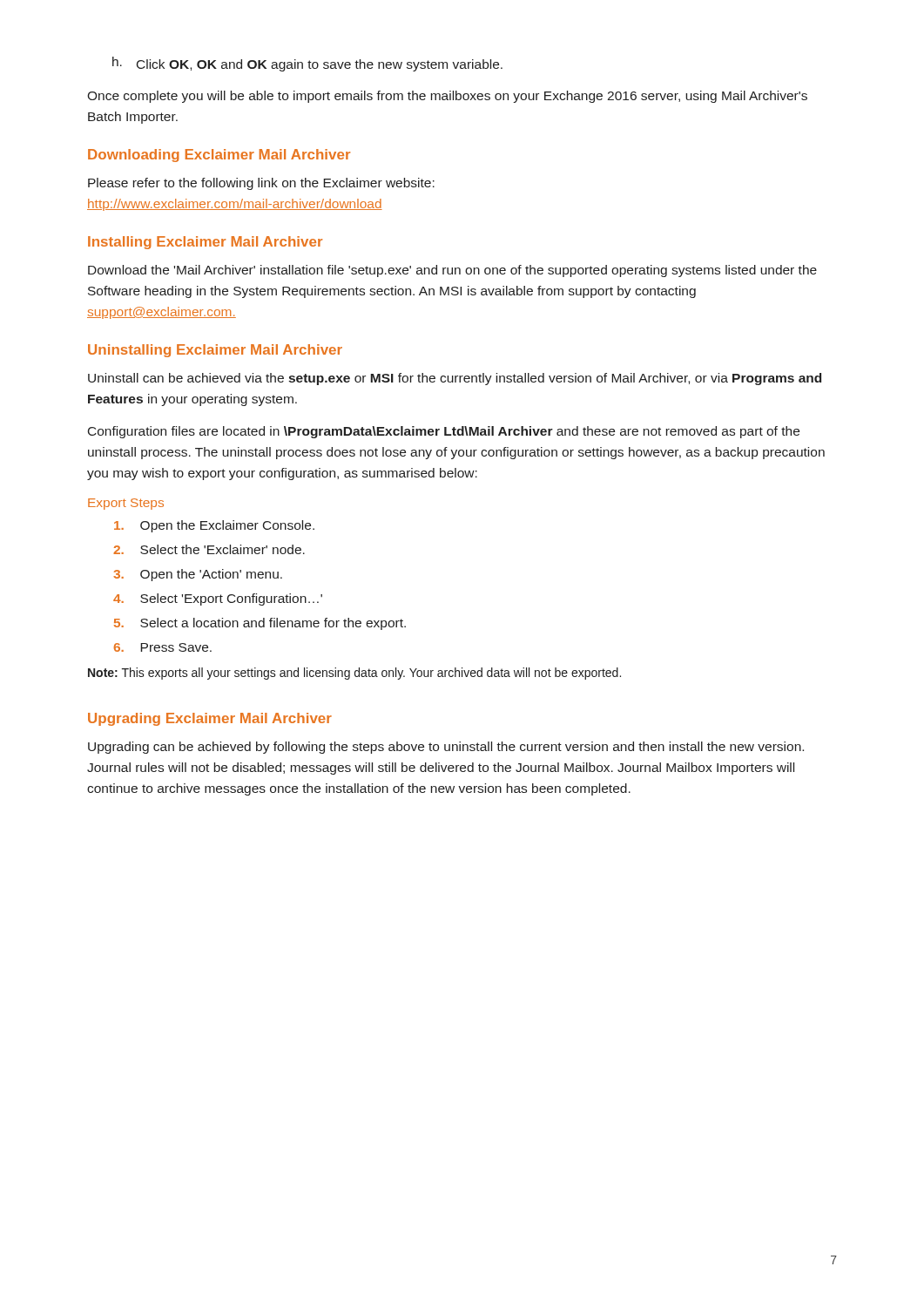Viewport: 924px width, 1307px height.
Task: Find the text block with the text "Configuration files are located in"
Action: (x=456, y=452)
